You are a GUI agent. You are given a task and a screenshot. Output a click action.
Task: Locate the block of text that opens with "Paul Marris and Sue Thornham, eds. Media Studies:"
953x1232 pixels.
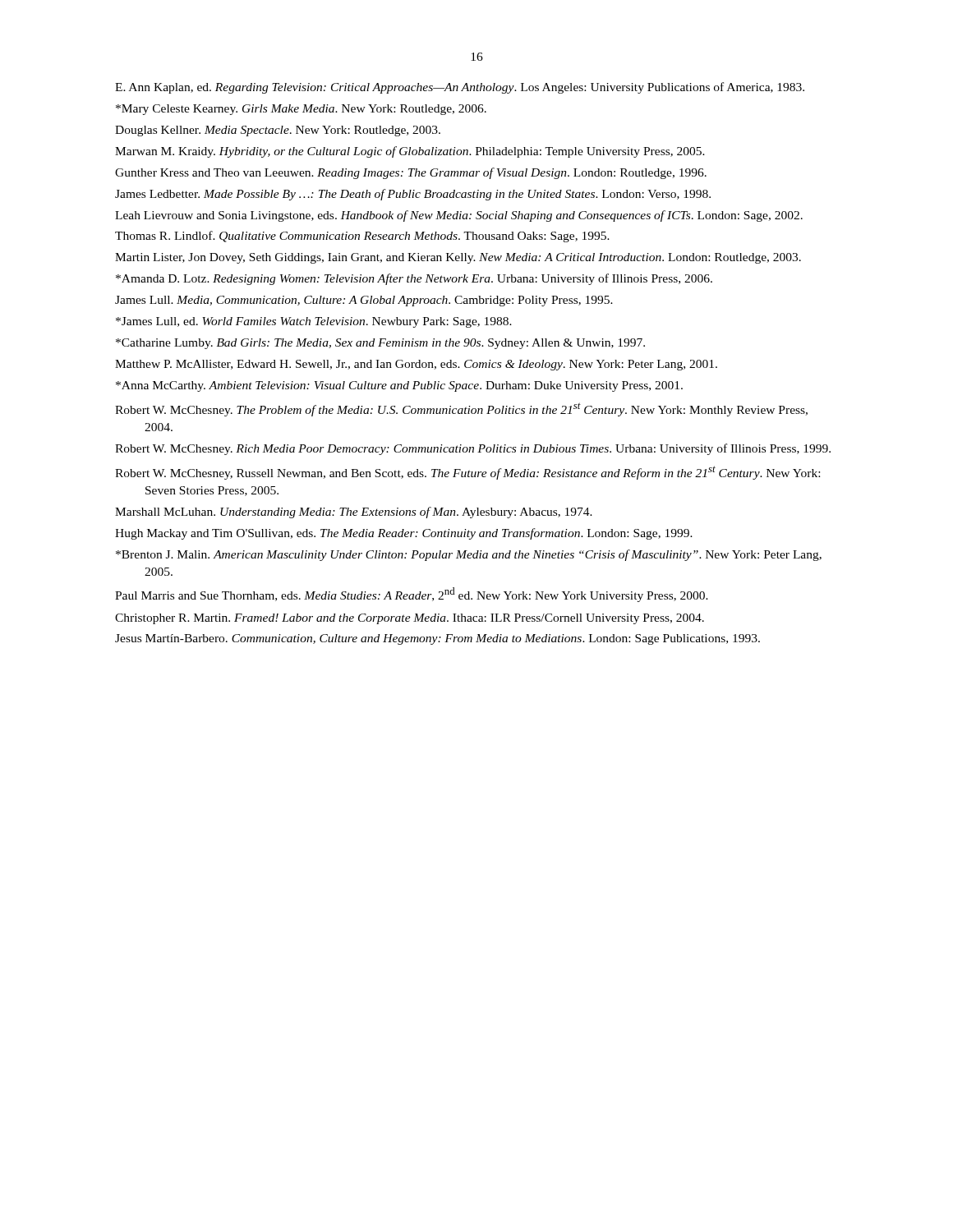pyautogui.click(x=412, y=594)
